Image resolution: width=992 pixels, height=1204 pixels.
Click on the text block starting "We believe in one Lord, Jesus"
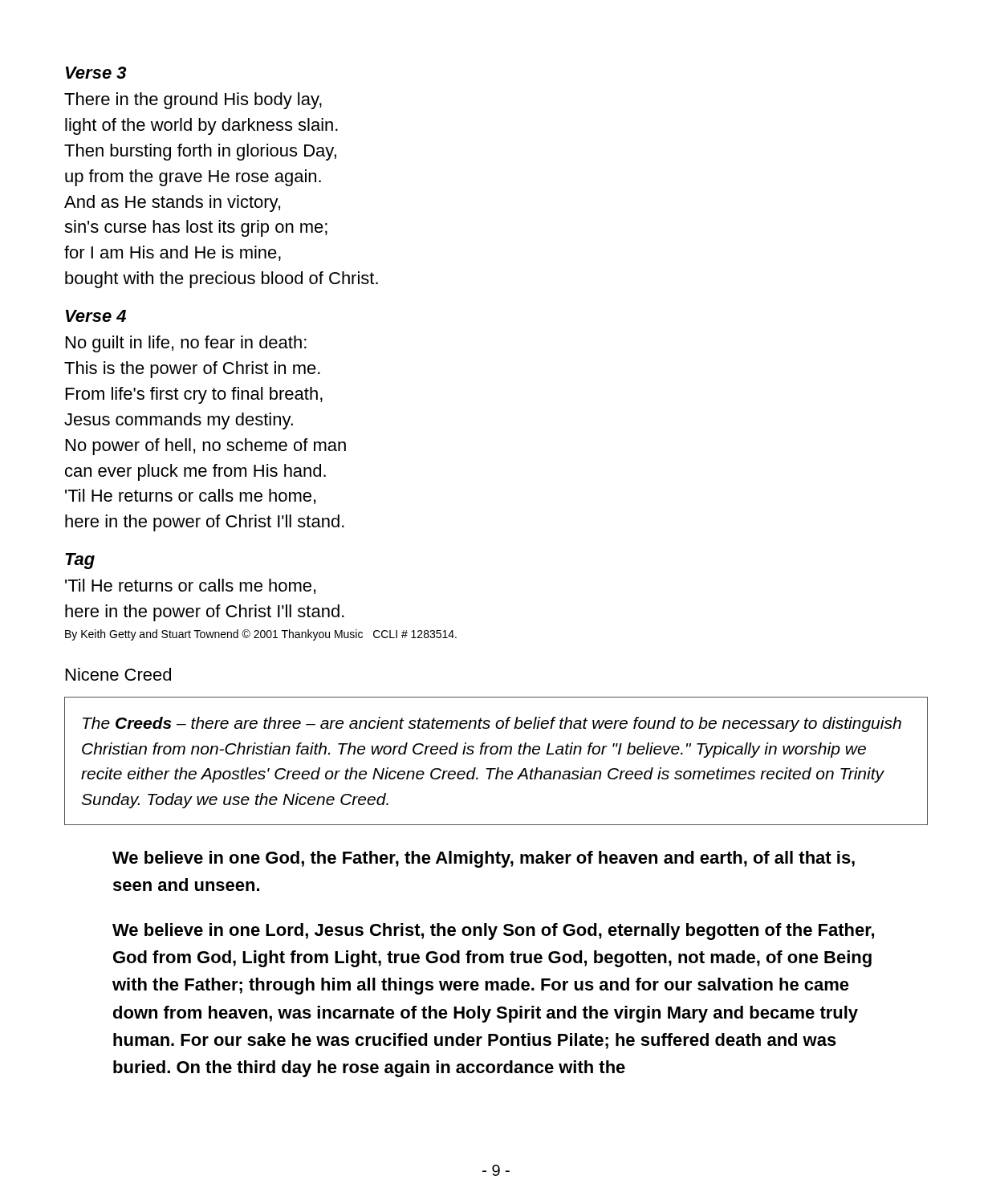(x=494, y=998)
